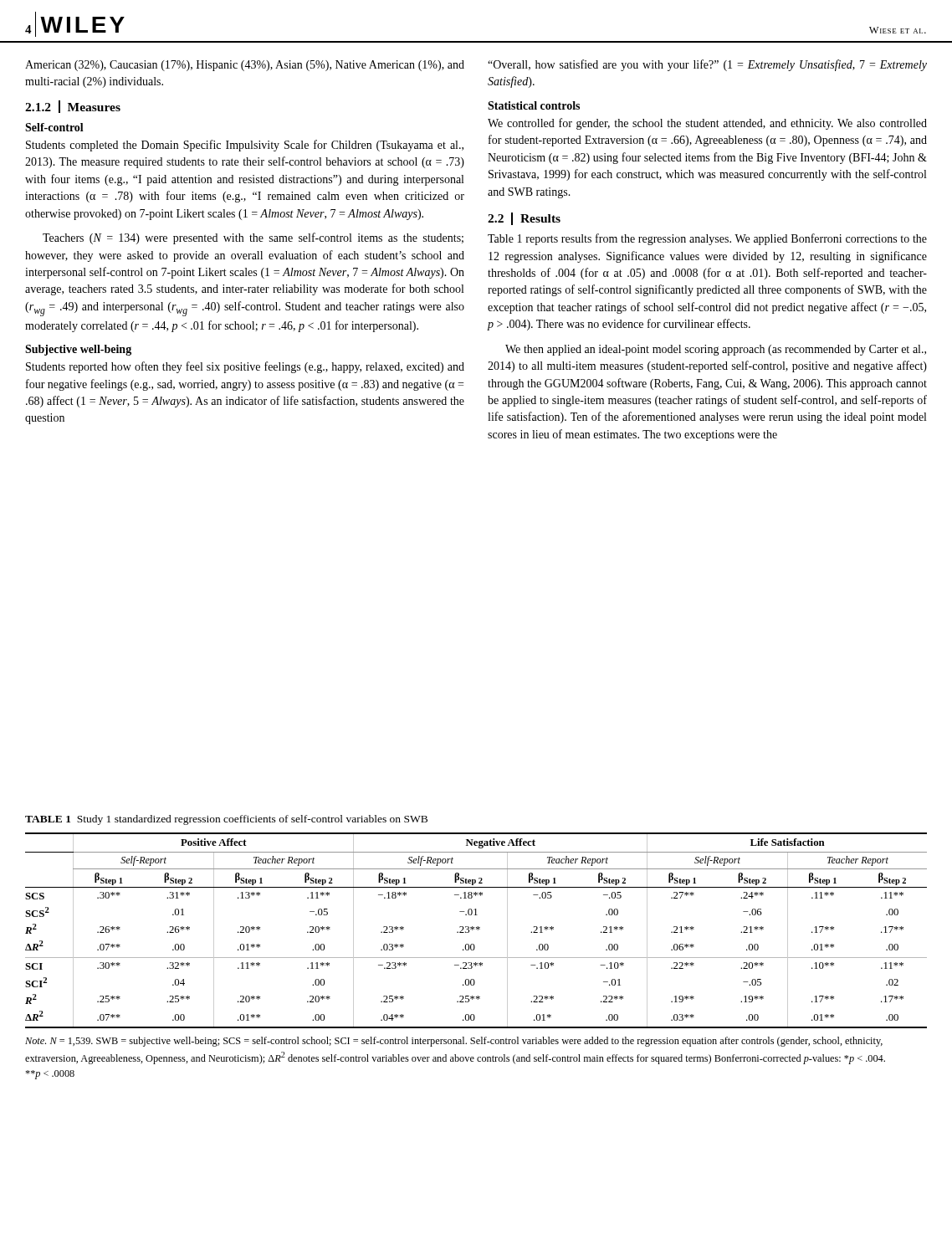The image size is (952, 1255).
Task: Navigate to the element starting "American (32%), Caucasian (17%), Hispanic (43%), Asian (5%),"
Action: point(245,73)
